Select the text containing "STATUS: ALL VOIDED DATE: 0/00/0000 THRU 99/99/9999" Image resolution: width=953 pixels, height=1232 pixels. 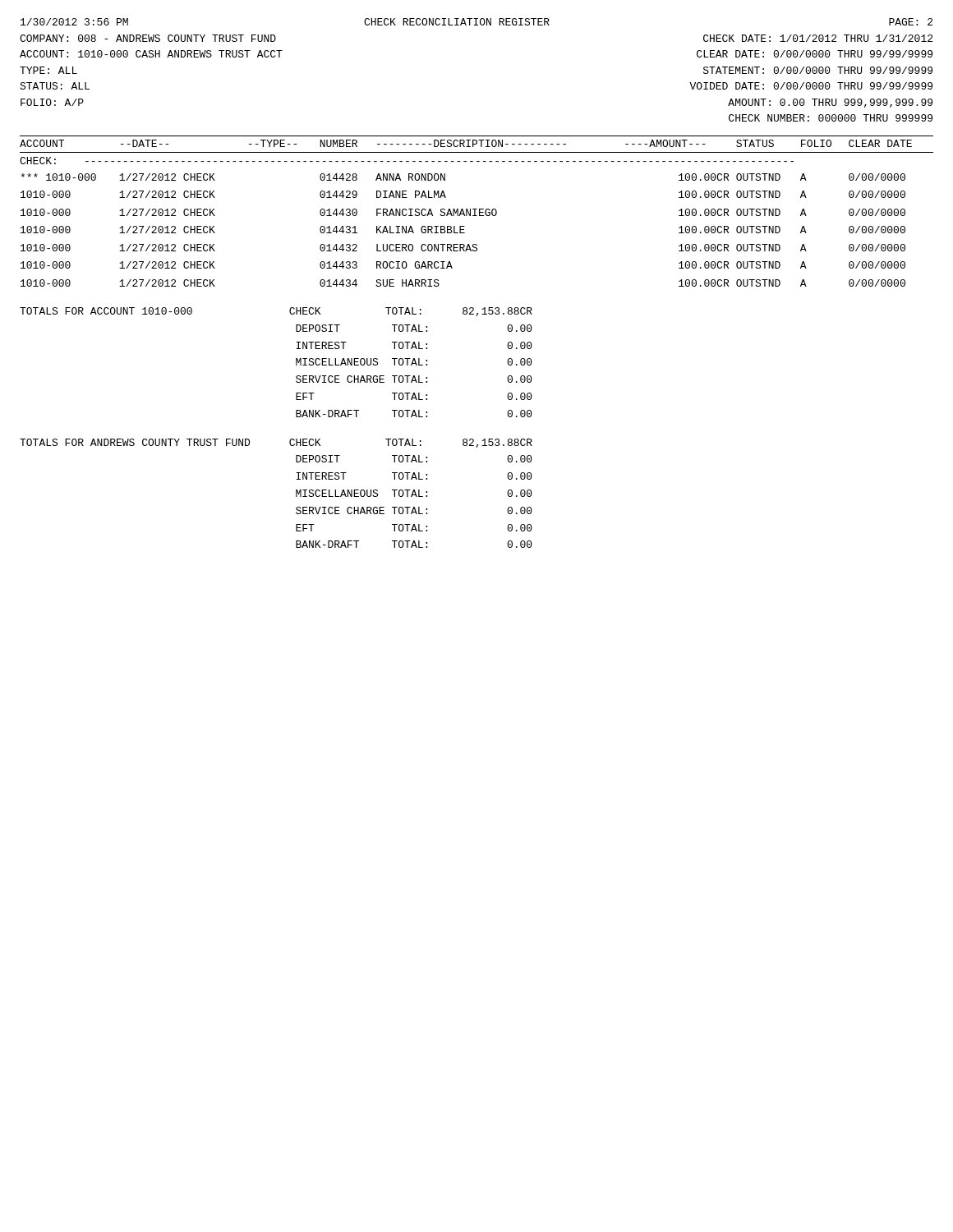(42, 86)
